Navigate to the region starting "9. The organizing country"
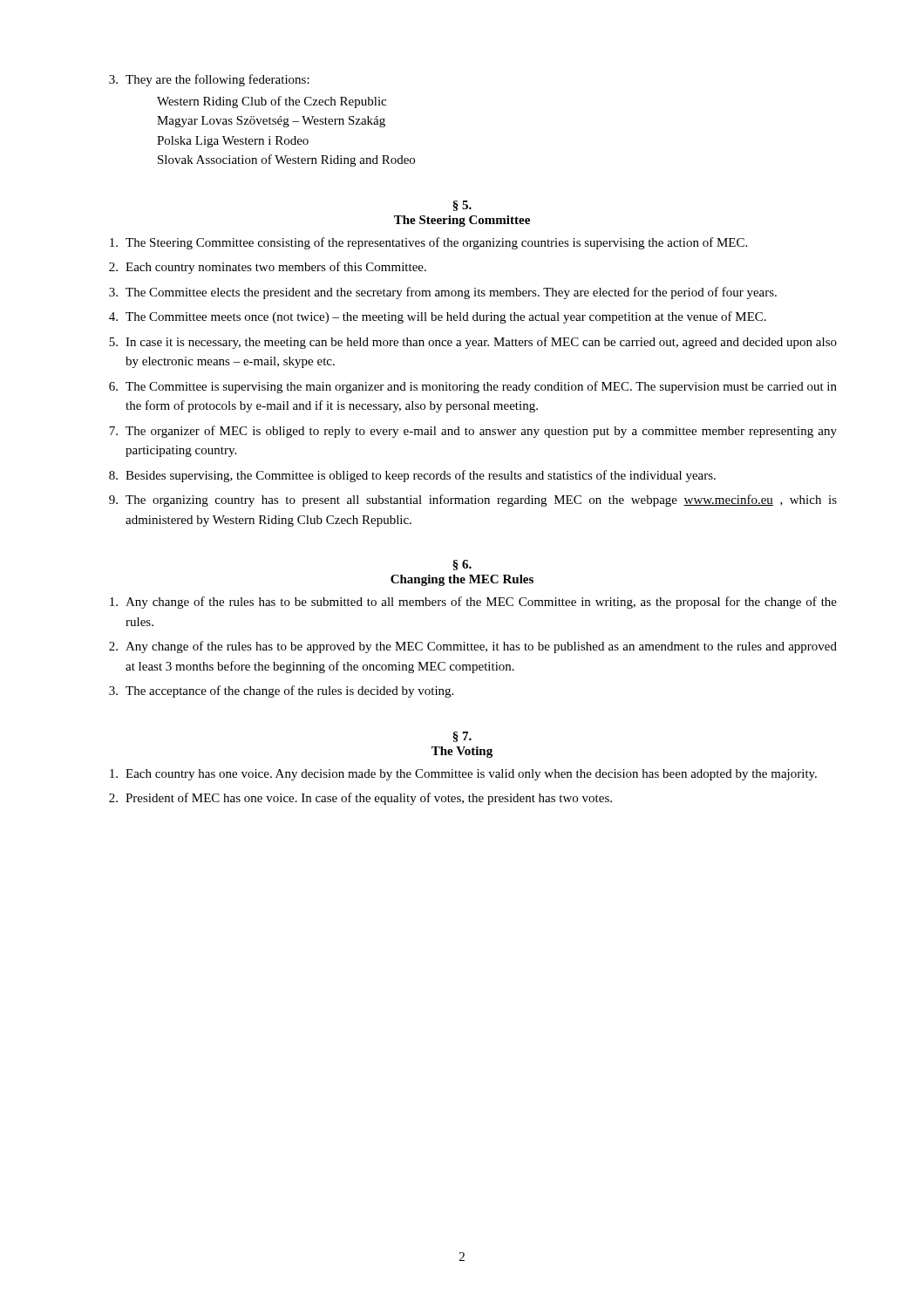 coord(462,510)
